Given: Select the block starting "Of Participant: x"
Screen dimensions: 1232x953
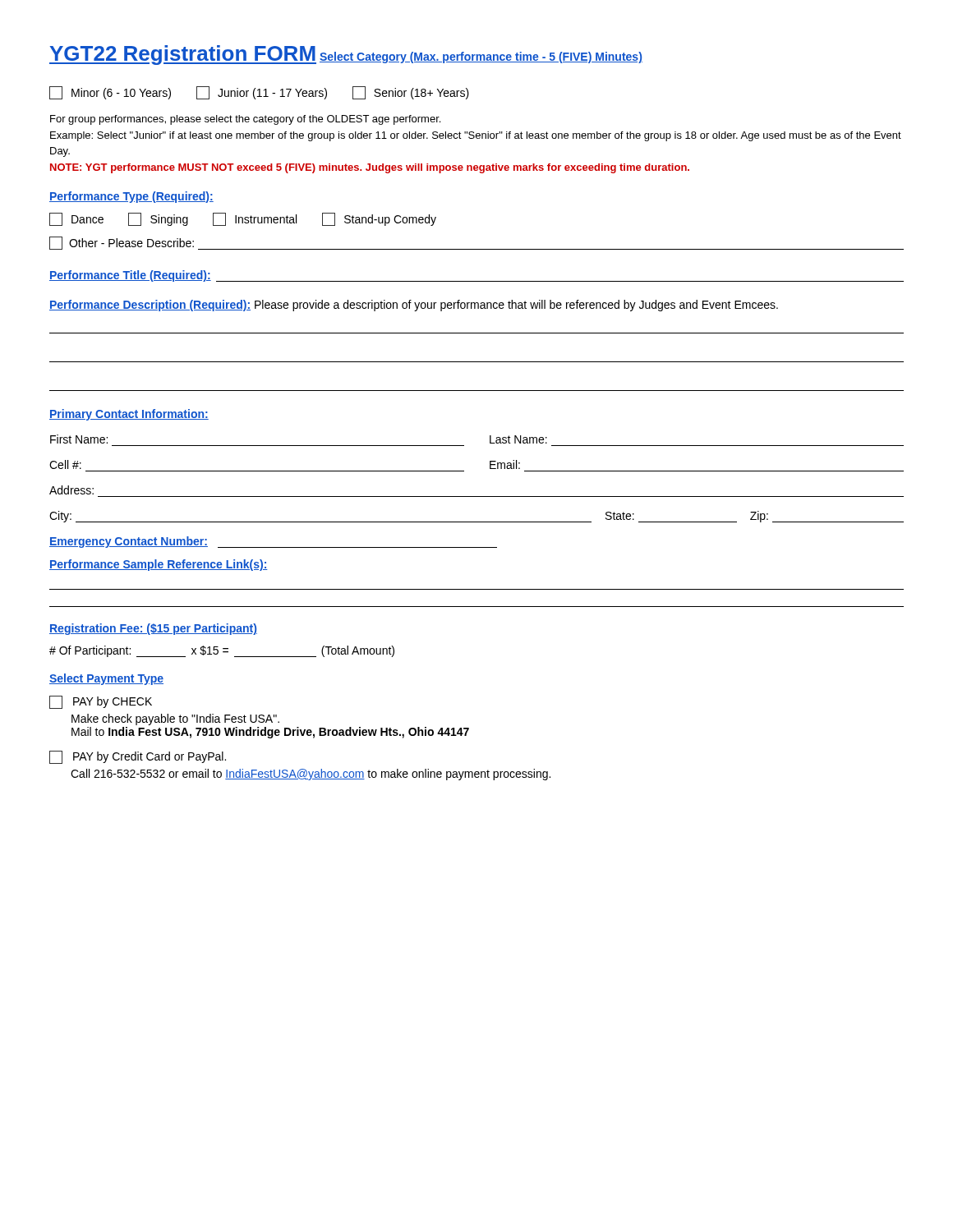Looking at the screenshot, I should (222, 650).
